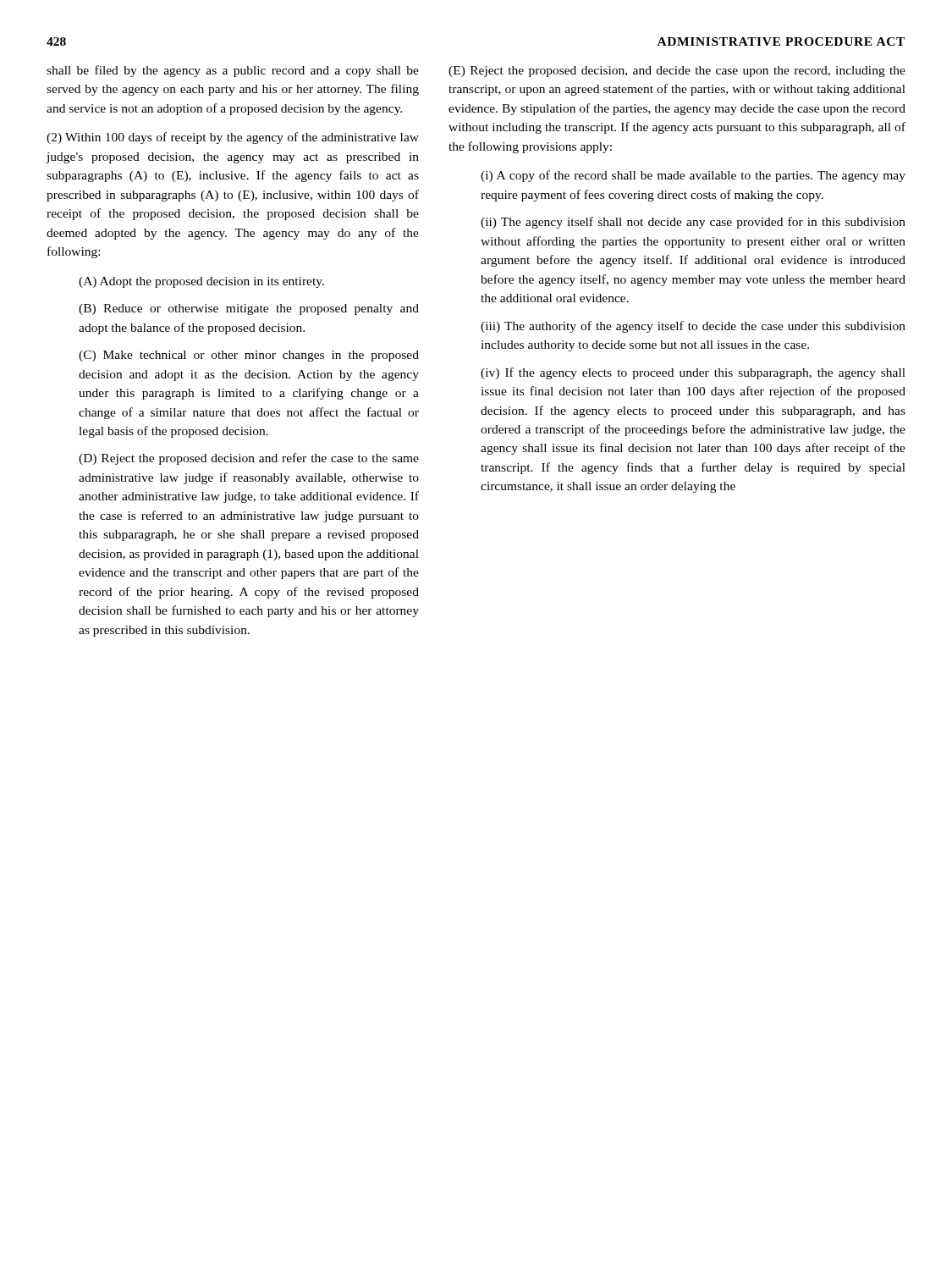Locate the list item that says "(C) Make technical or other"
Screen dimensions: 1270x952
click(249, 392)
